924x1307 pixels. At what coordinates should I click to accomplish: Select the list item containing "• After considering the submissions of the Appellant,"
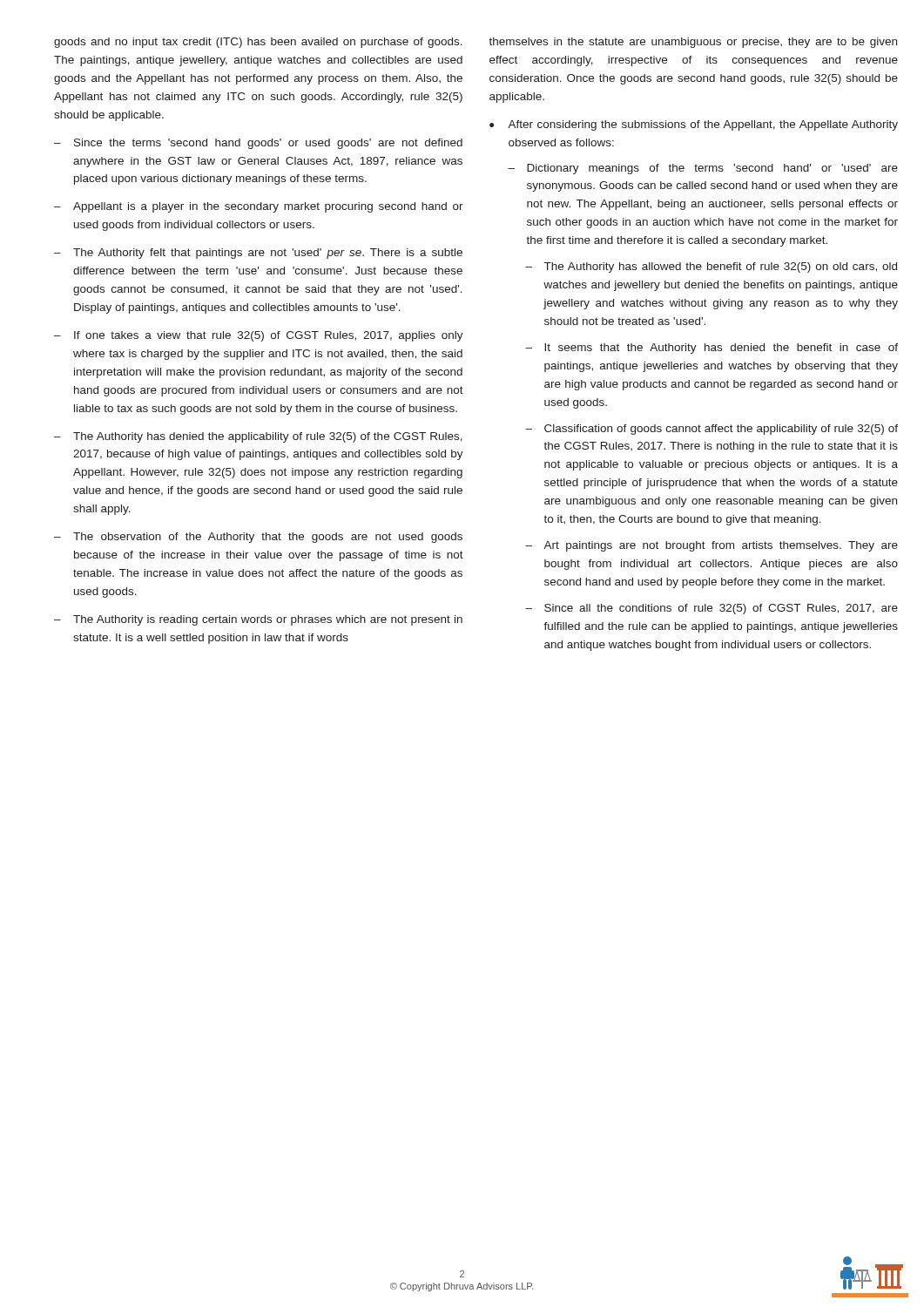coord(693,389)
